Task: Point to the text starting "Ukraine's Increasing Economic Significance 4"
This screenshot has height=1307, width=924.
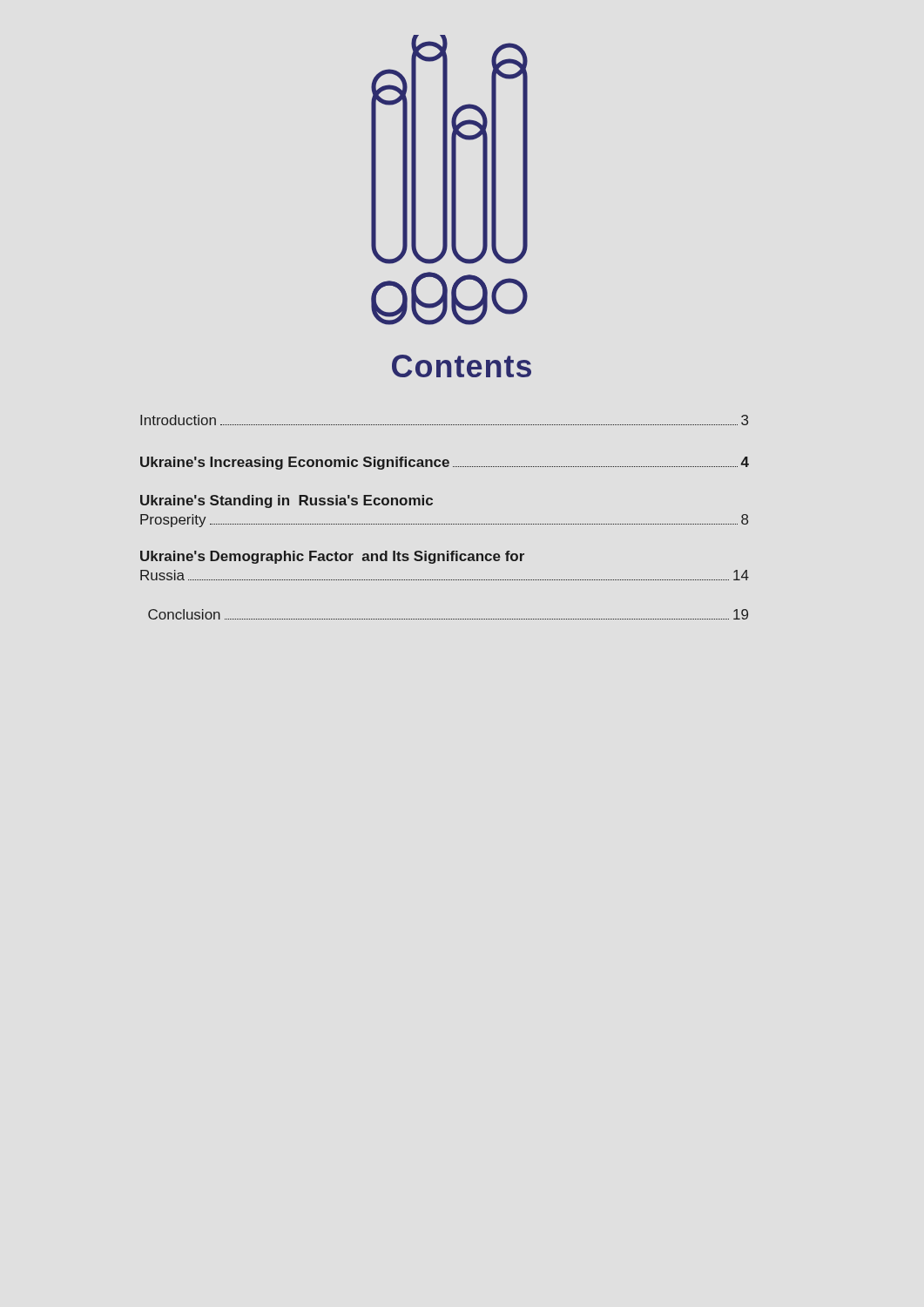Action: point(444,462)
